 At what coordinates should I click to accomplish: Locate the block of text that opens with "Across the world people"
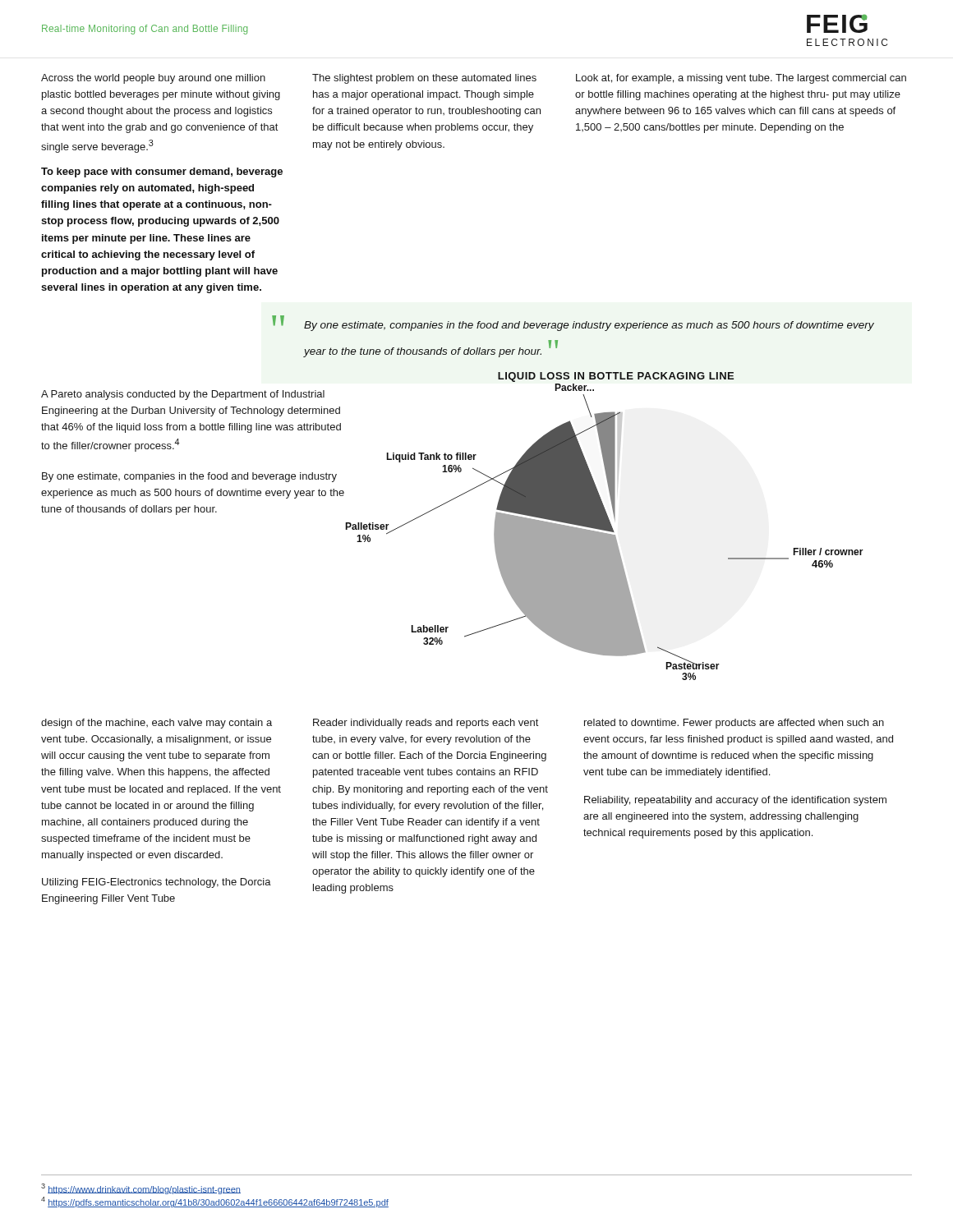click(162, 183)
